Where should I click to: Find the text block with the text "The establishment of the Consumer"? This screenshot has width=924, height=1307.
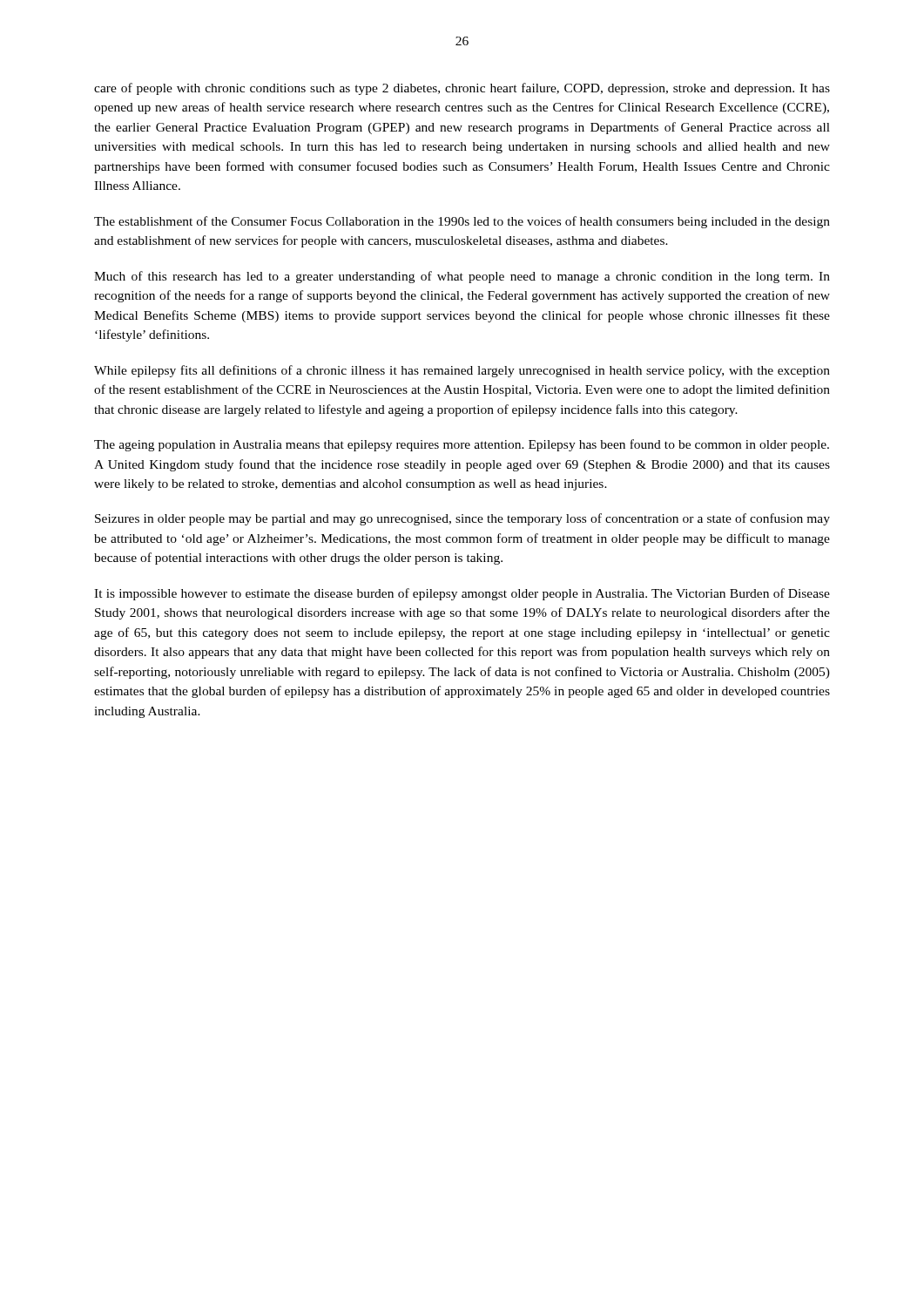pyautogui.click(x=462, y=230)
